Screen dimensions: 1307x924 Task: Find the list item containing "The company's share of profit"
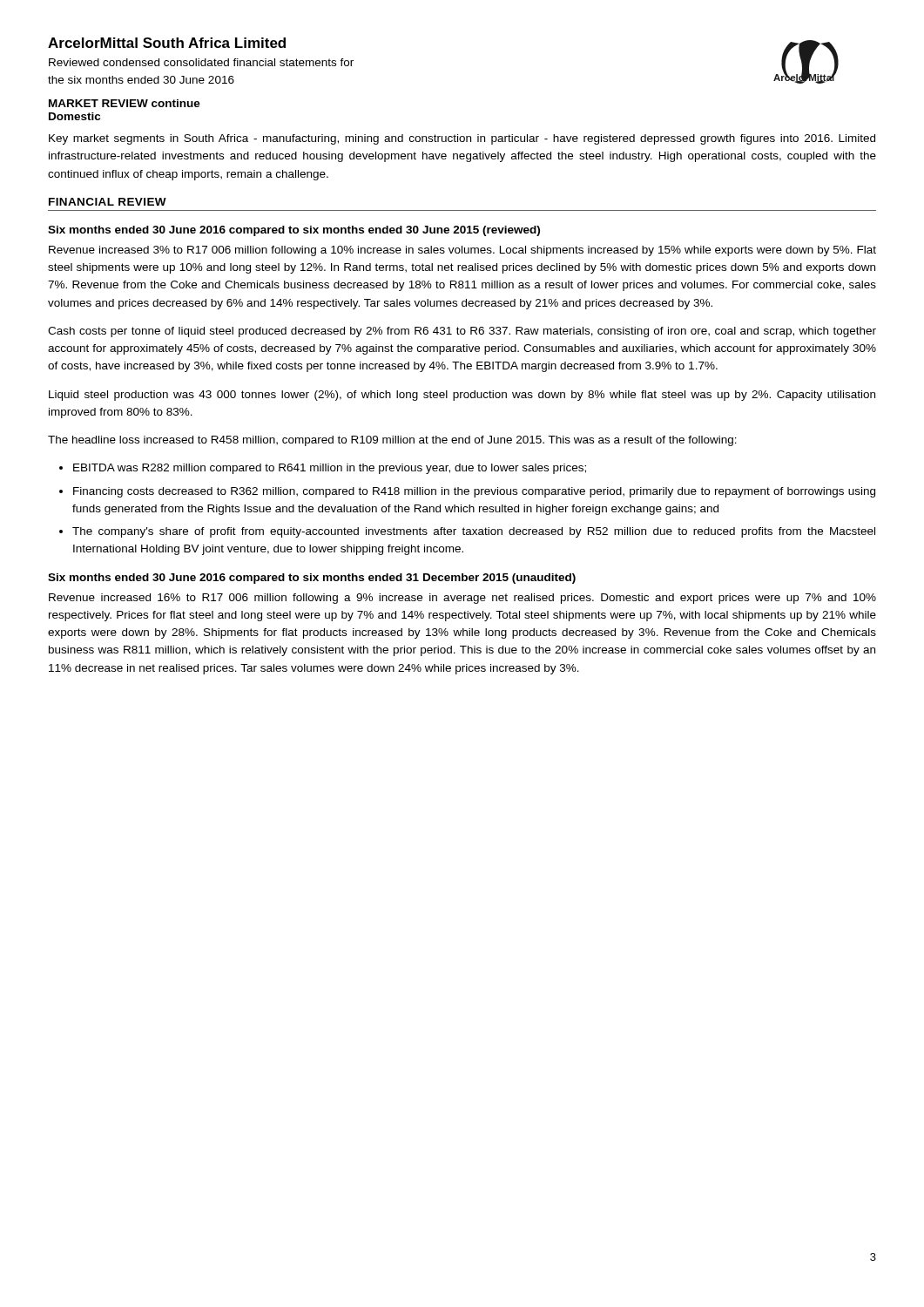pos(474,540)
